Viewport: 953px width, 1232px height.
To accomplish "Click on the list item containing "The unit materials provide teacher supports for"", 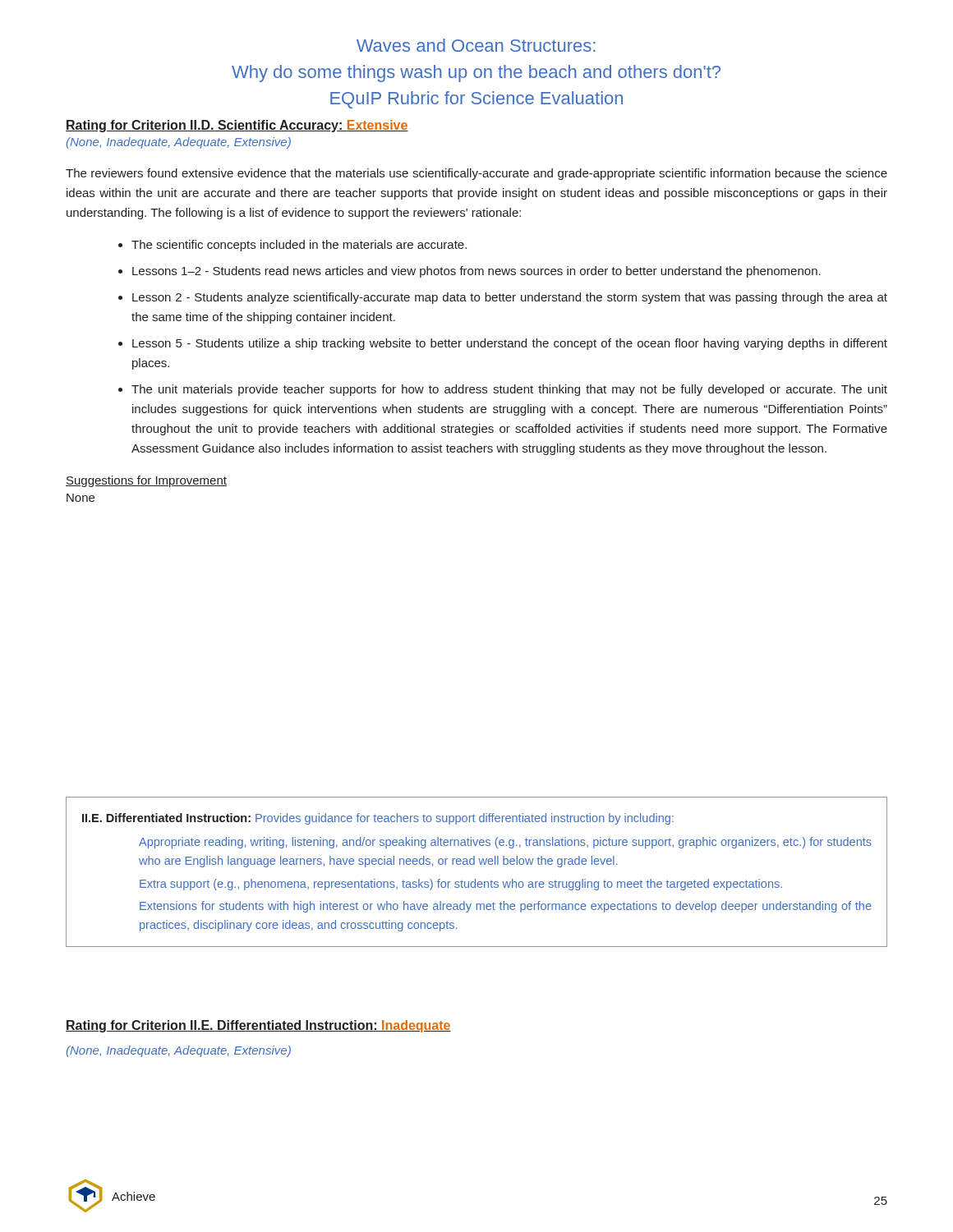I will point(509,418).
